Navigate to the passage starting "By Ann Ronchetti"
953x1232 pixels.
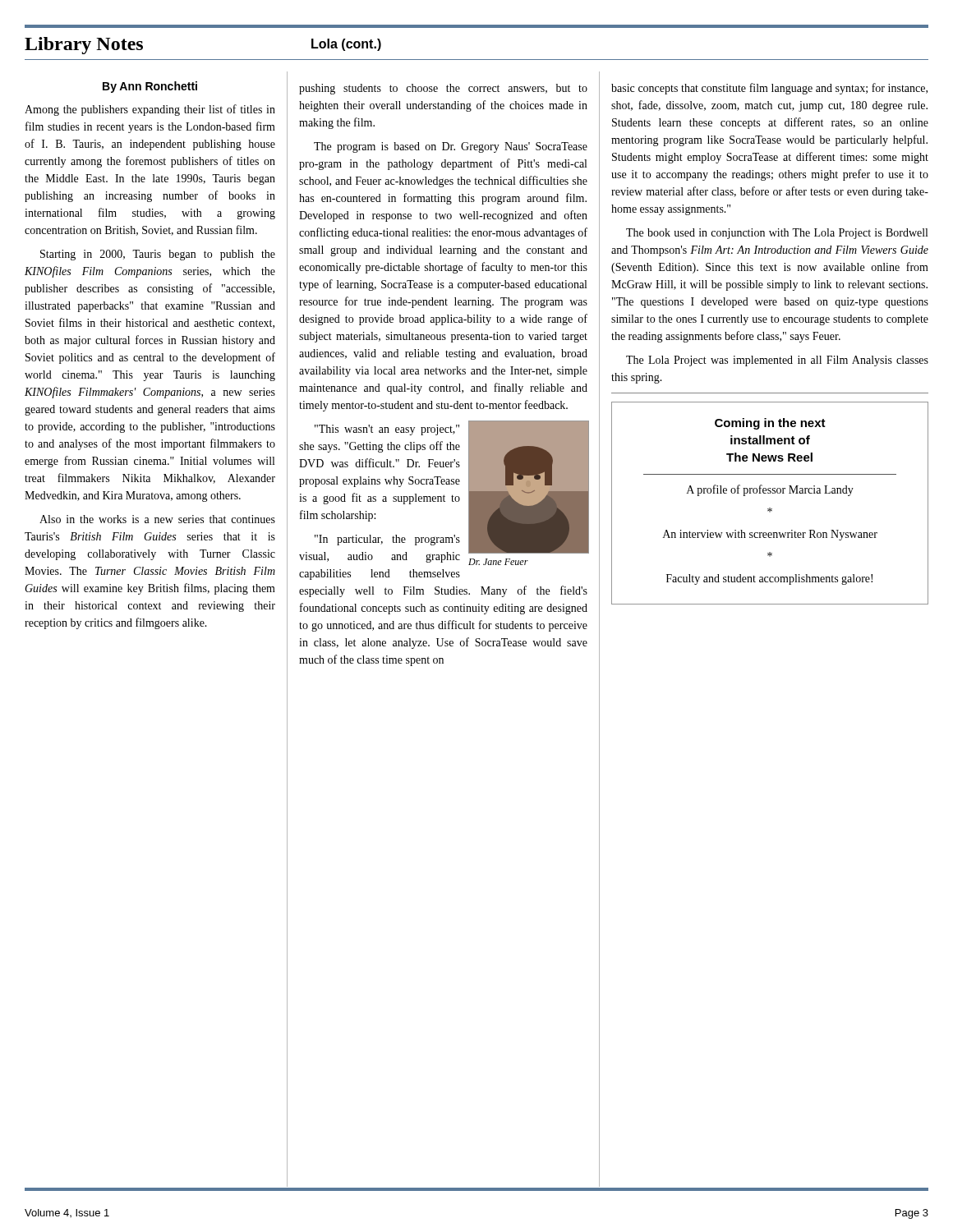[150, 86]
